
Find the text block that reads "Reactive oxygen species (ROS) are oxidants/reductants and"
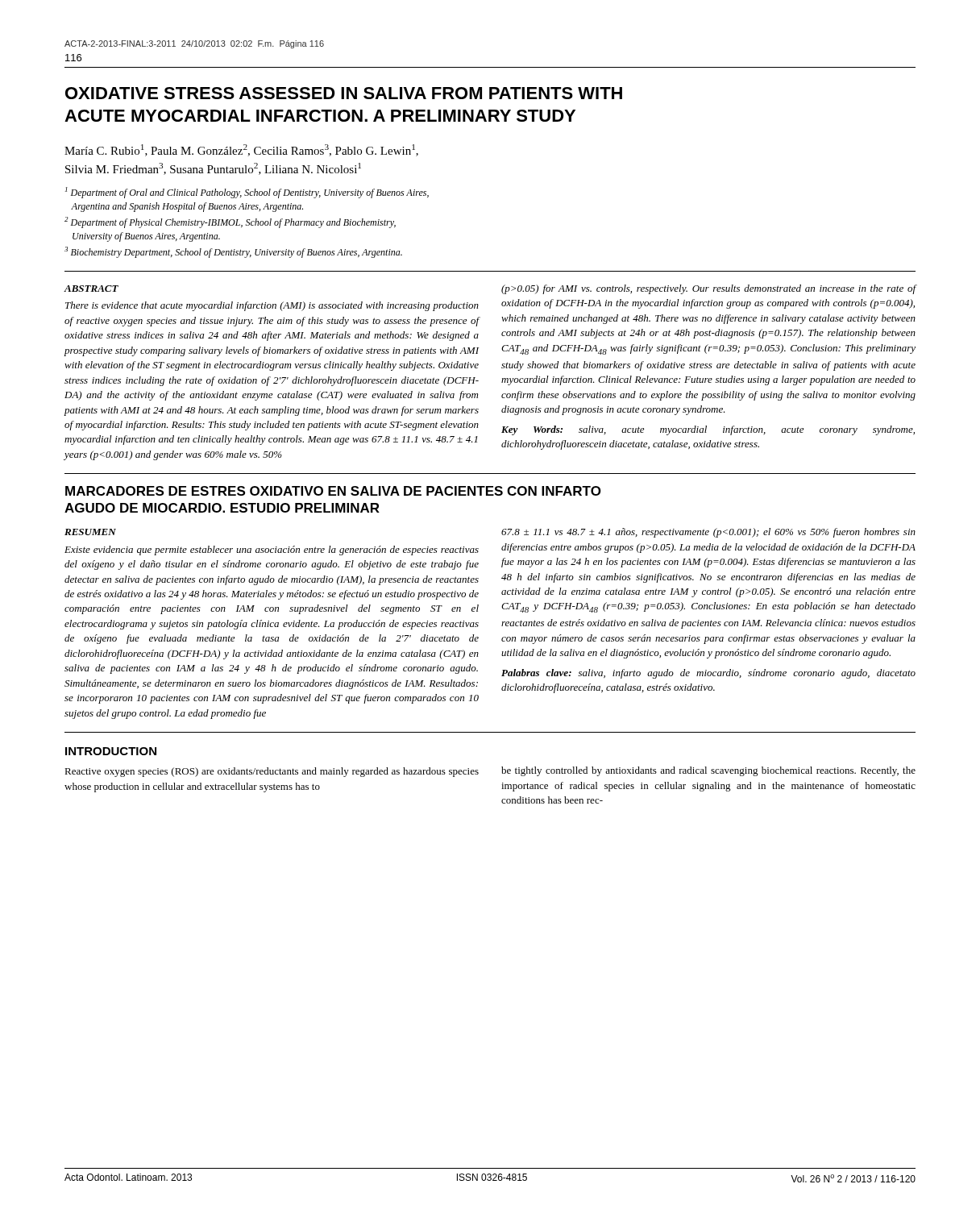pyautogui.click(x=272, y=779)
